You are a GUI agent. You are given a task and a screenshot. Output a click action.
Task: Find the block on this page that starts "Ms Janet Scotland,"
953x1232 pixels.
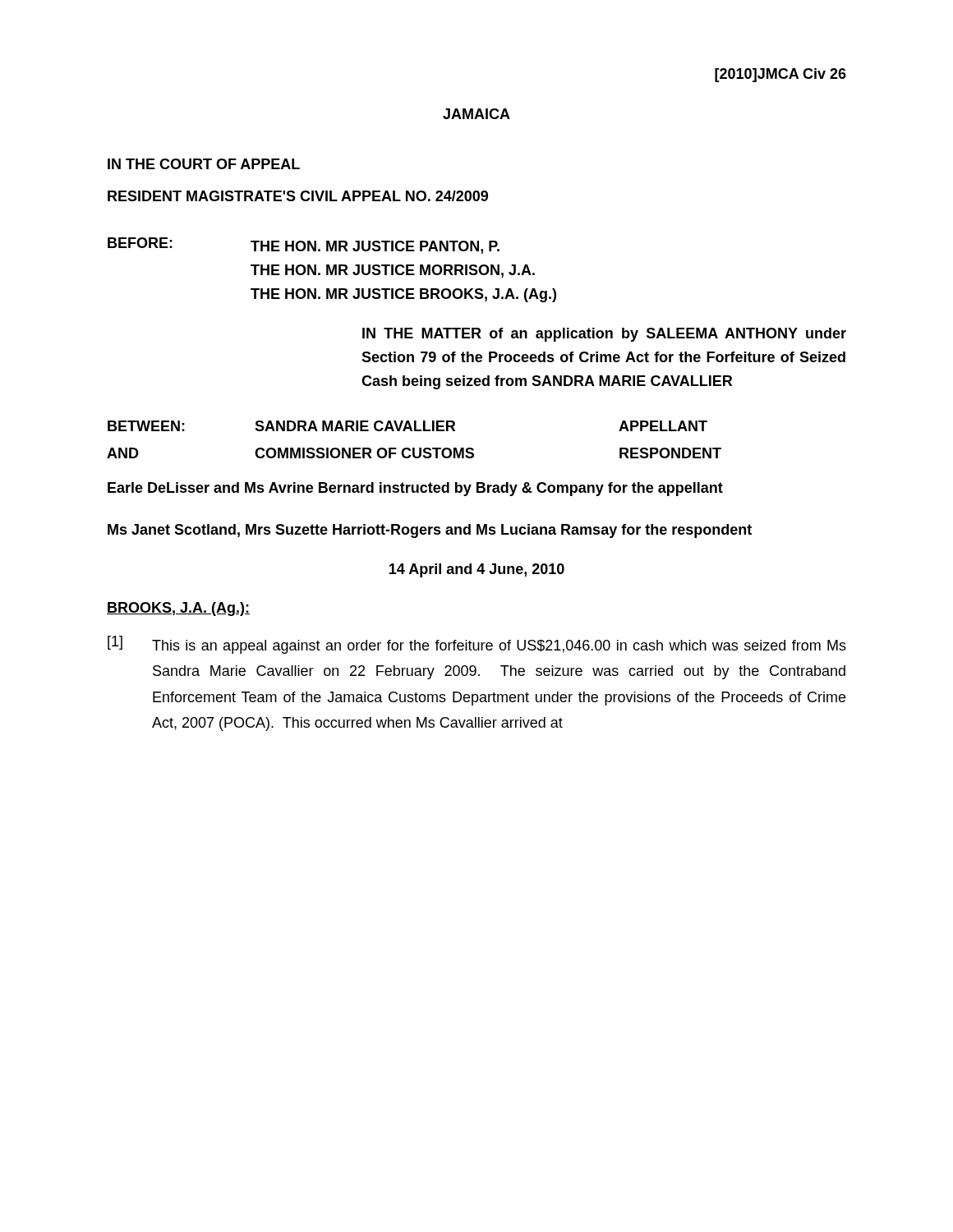point(429,530)
